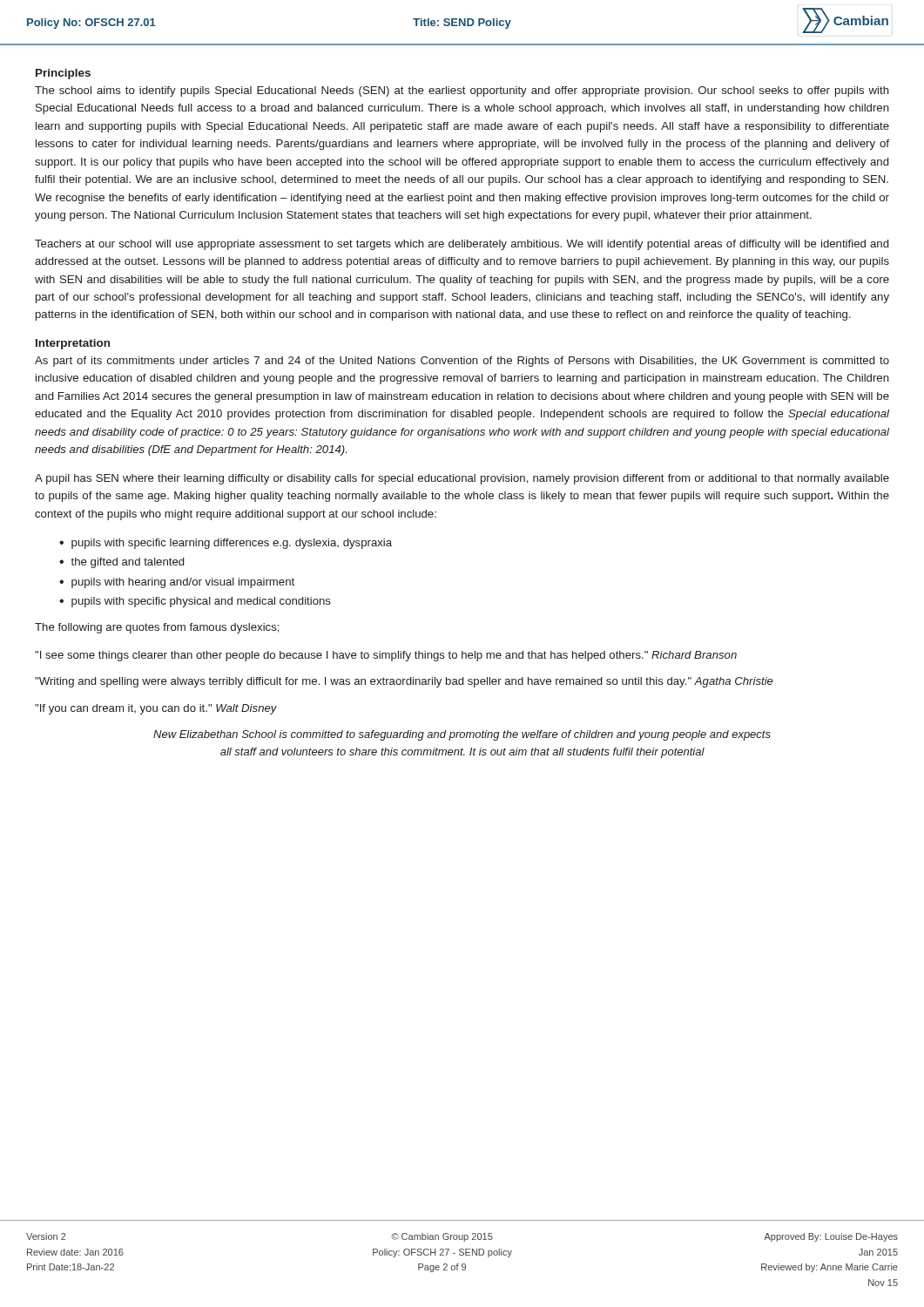Navigate to the text starting ""I see some things clearer than"

tap(386, 655)
